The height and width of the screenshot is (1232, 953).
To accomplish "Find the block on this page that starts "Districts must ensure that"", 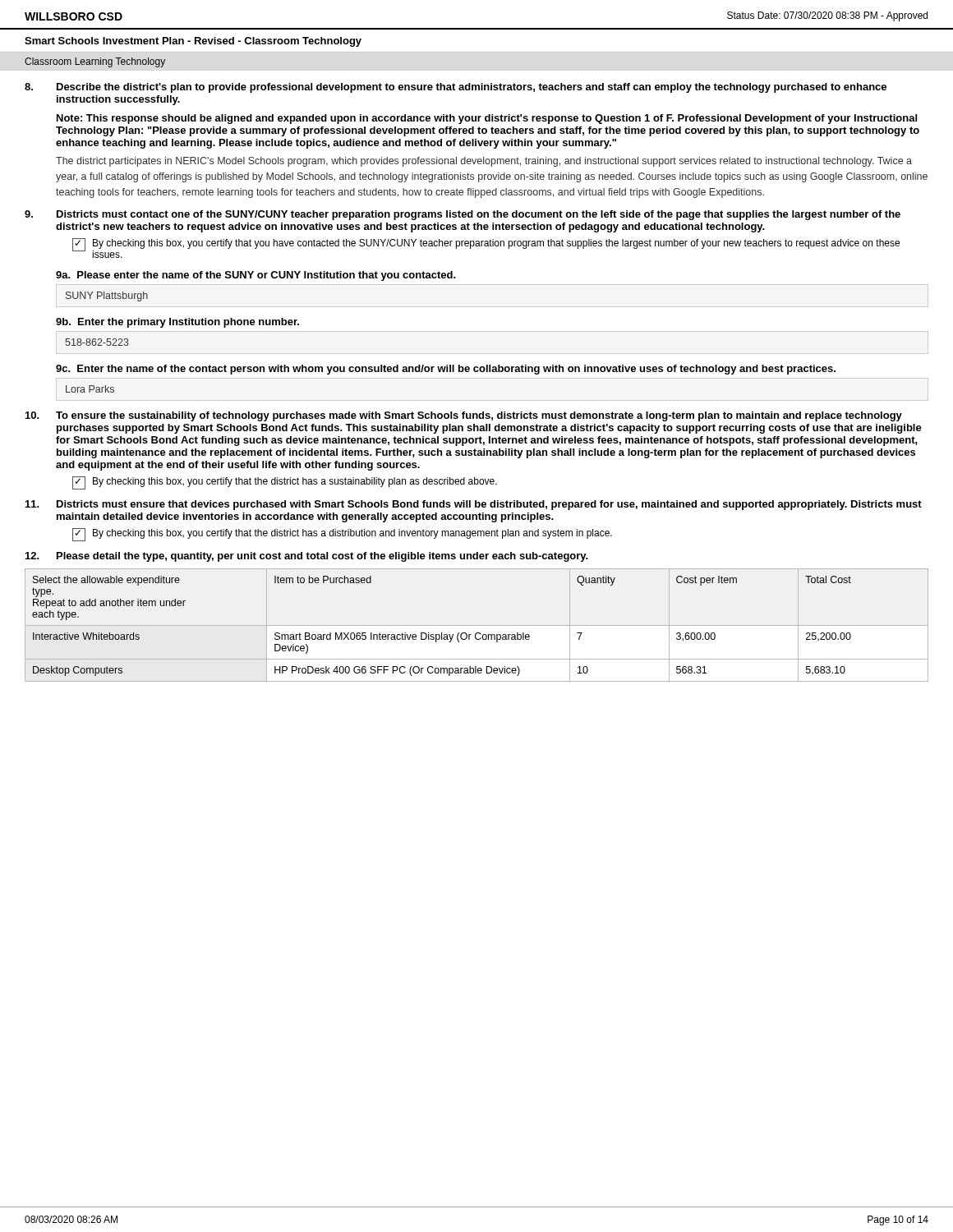I will (476, 520).
